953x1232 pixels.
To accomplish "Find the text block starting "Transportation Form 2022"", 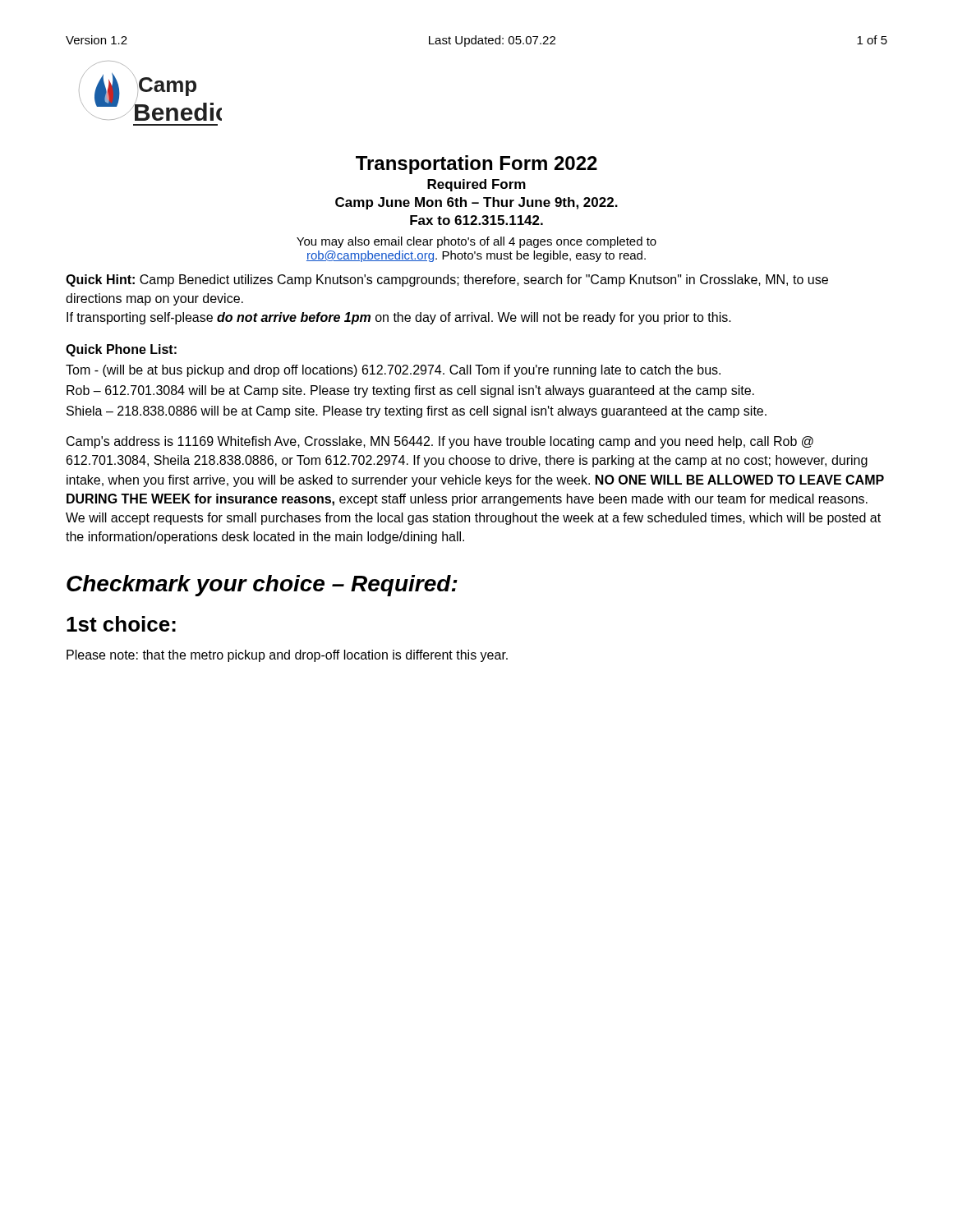I will pos(476,207).
